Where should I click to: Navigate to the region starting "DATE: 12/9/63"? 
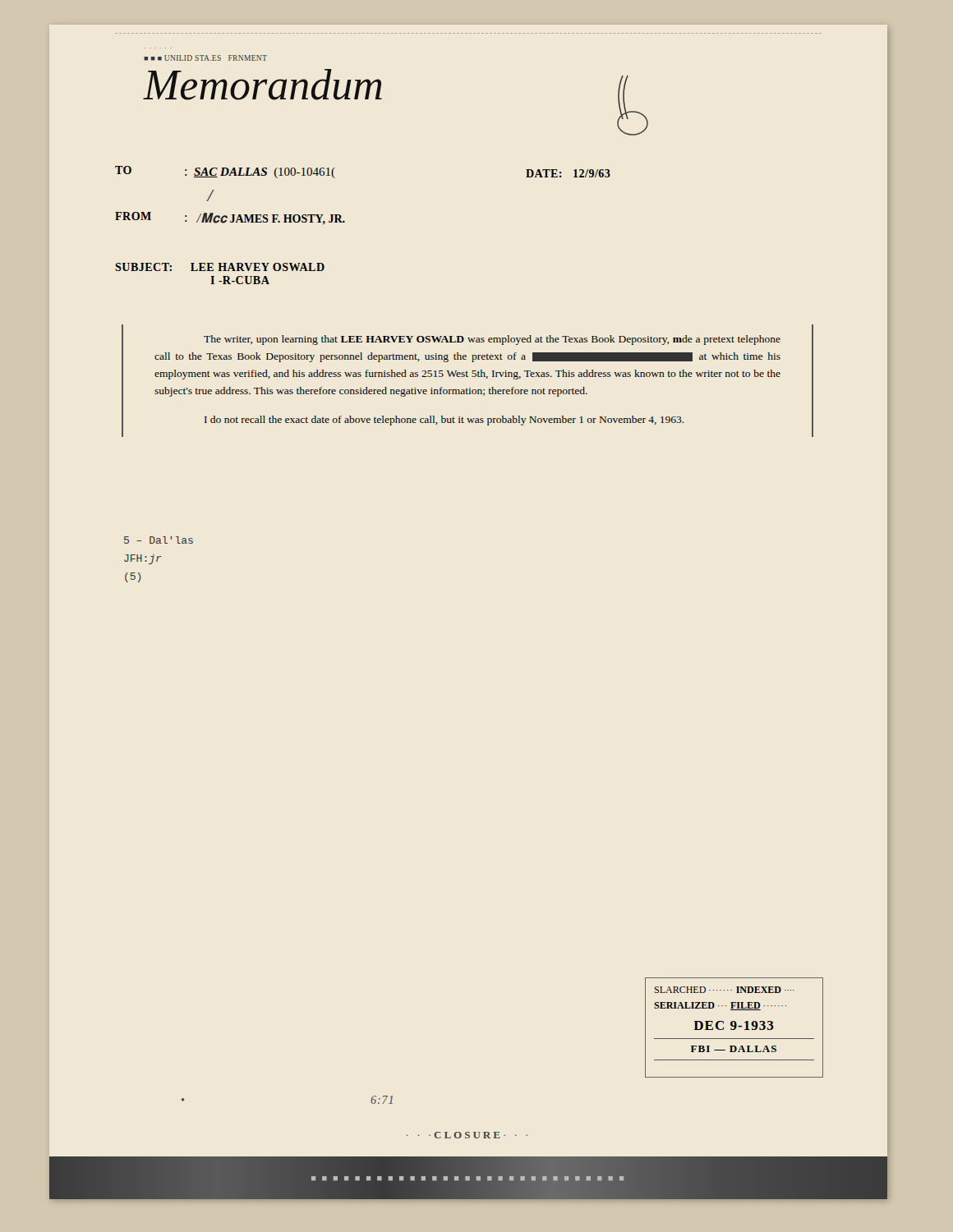click(568, 174)
